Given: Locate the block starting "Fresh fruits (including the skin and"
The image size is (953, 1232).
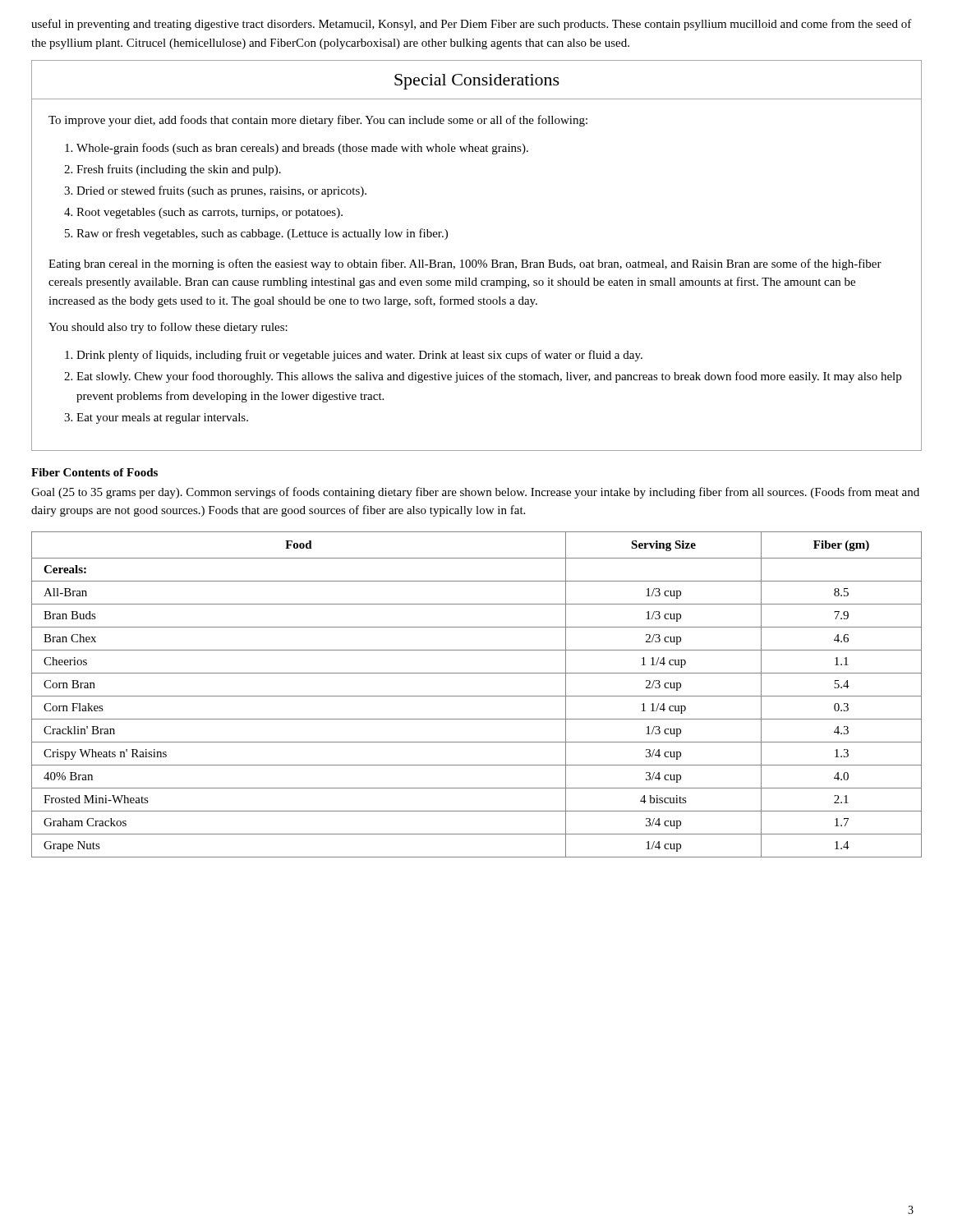Looking at the screenshot, I should 179,169.
